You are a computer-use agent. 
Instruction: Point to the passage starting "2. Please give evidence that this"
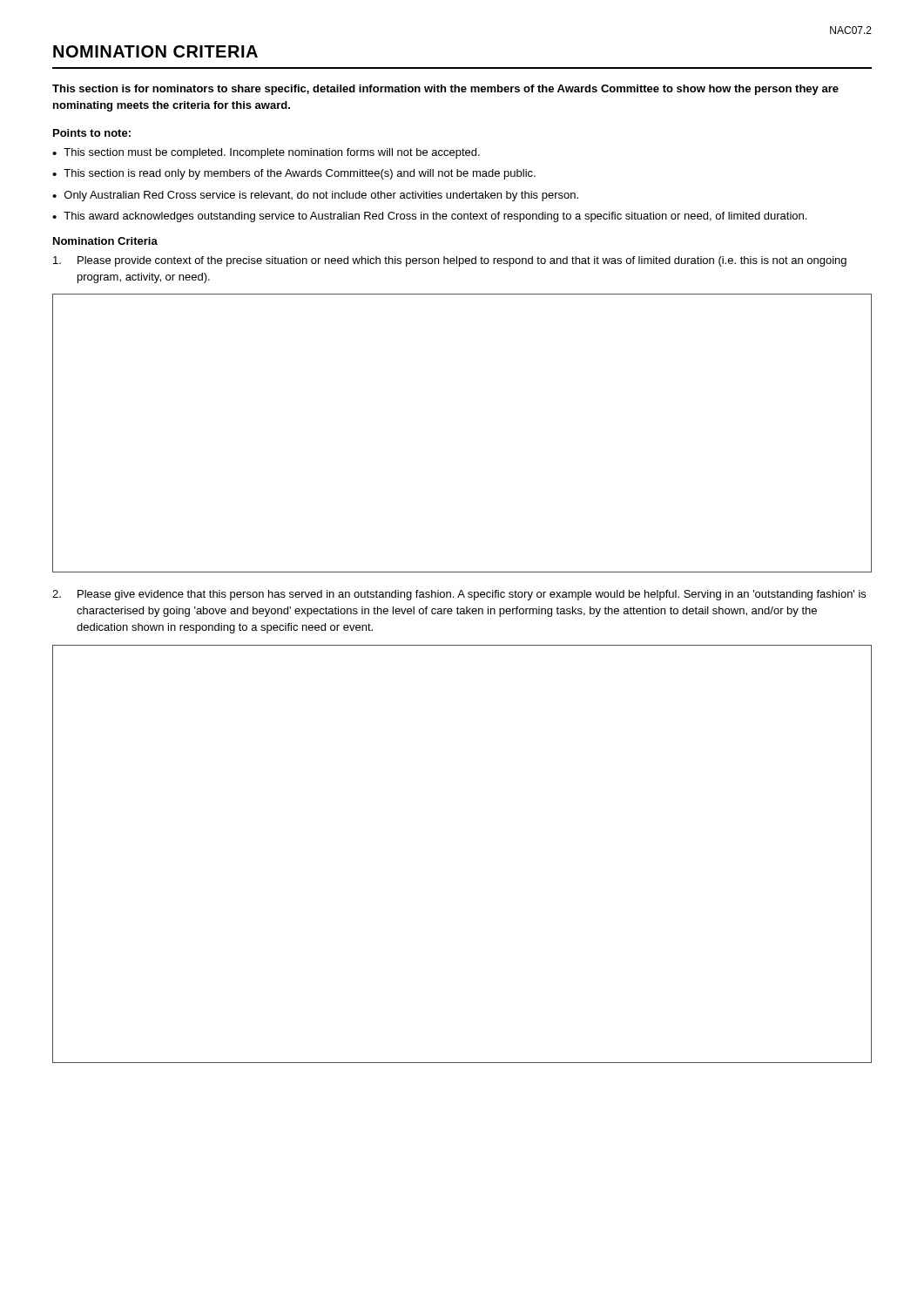point(462,611)
